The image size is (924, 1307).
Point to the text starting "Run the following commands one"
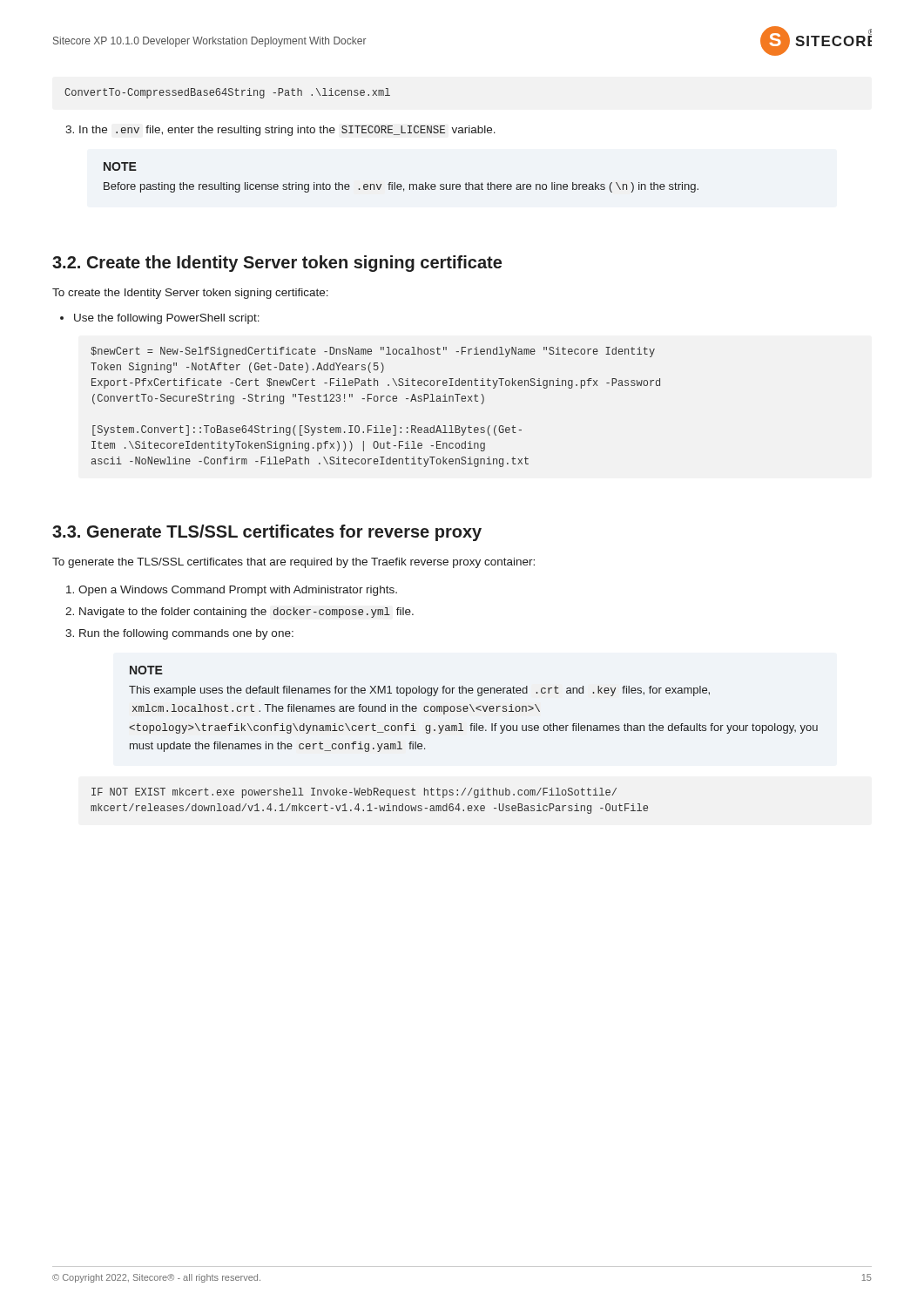tap(179, 634)
